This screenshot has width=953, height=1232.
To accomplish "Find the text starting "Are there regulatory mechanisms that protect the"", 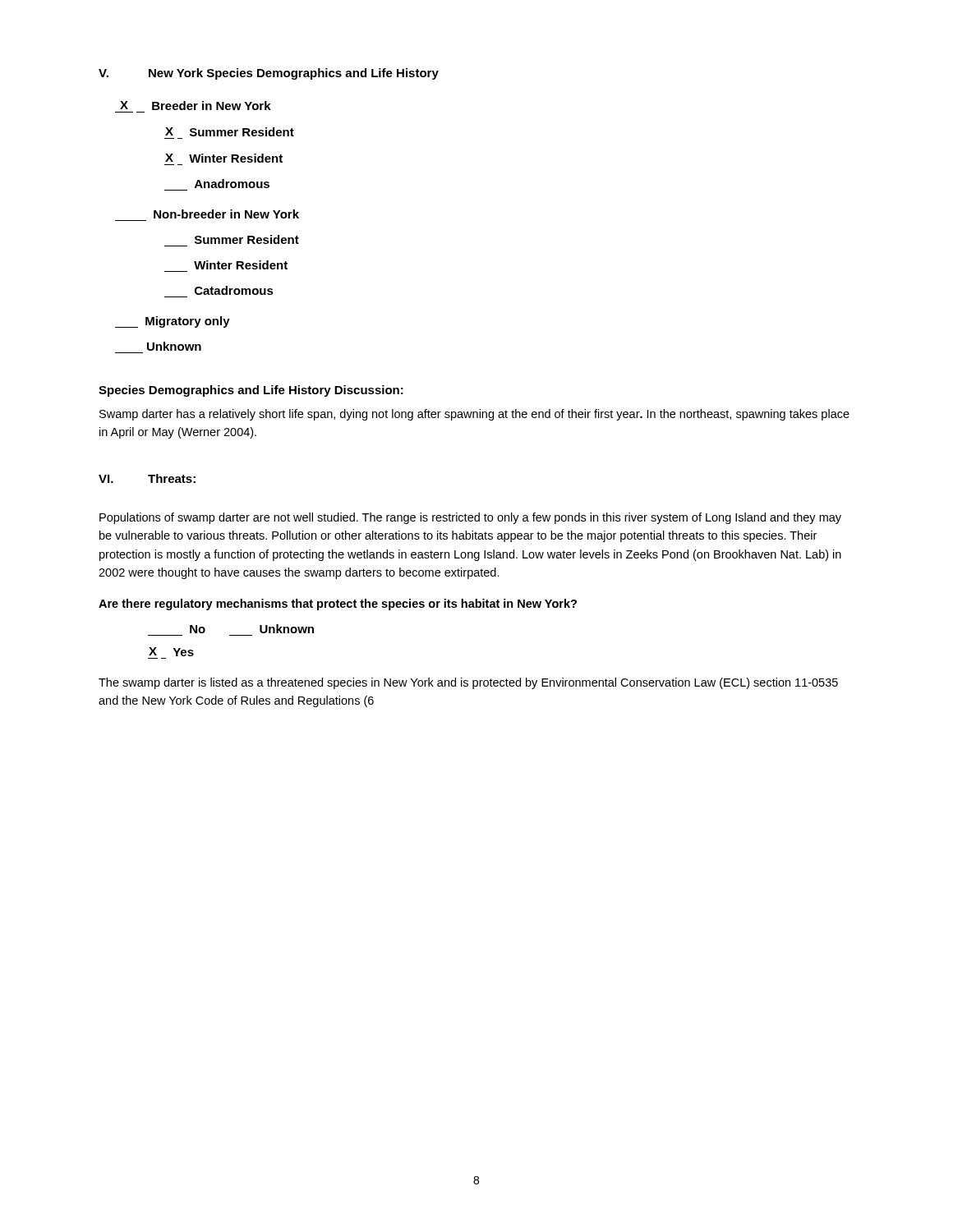I will 338,603.
